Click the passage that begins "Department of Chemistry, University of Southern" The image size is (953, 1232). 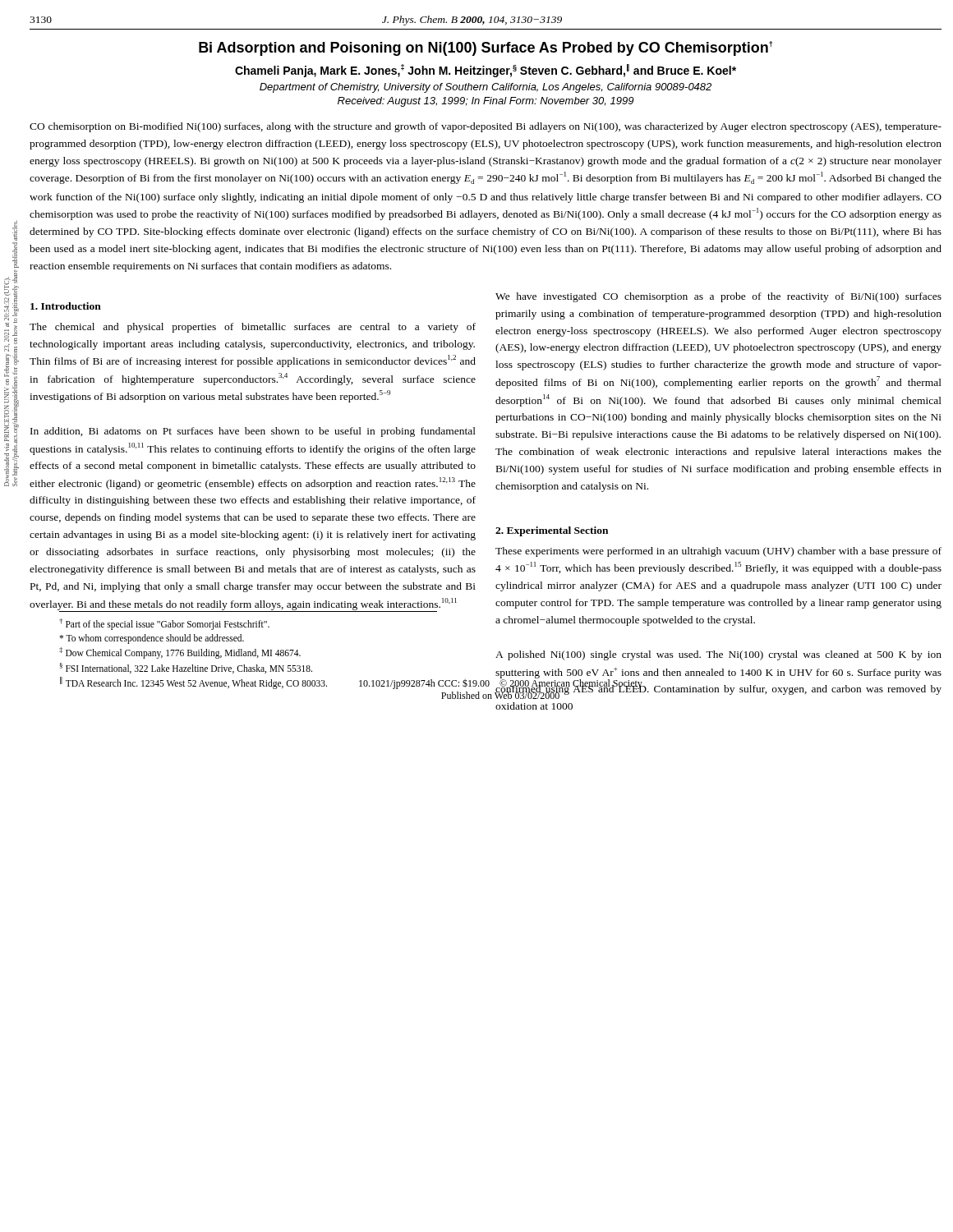[486, 86]
